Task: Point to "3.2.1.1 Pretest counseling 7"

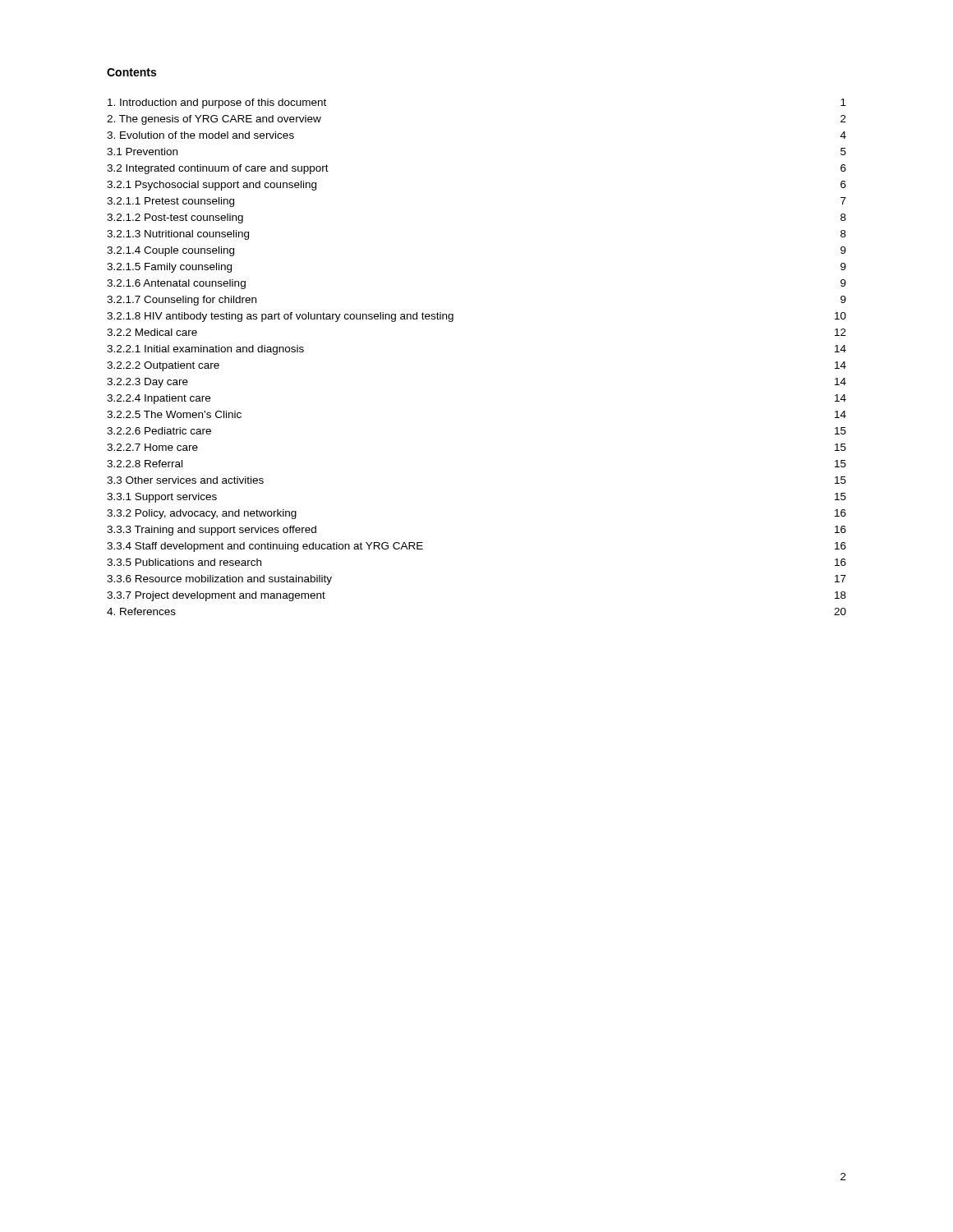Action: click(175, 202)
